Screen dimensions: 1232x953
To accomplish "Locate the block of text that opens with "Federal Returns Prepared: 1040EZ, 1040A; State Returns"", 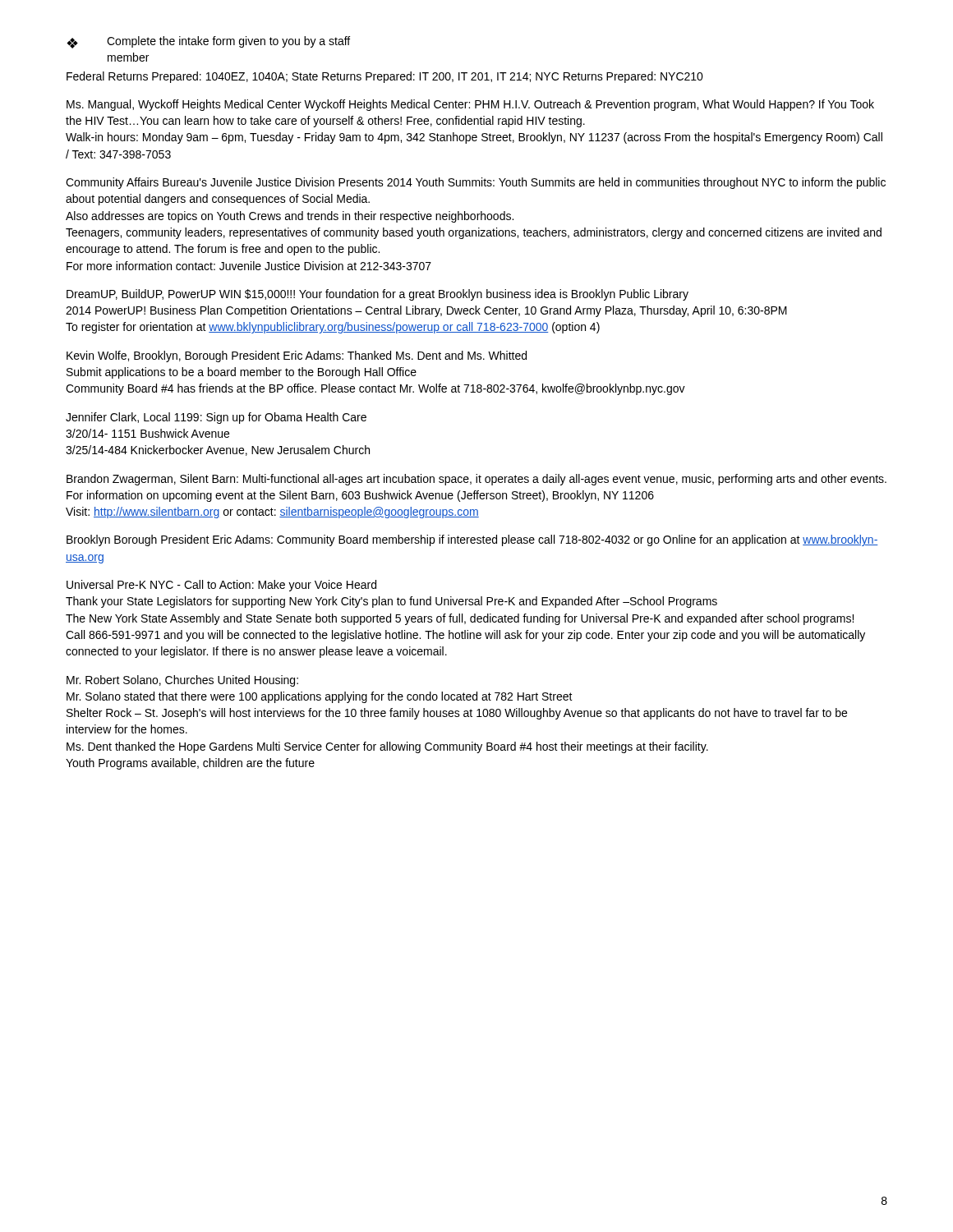I will point(384,76).
